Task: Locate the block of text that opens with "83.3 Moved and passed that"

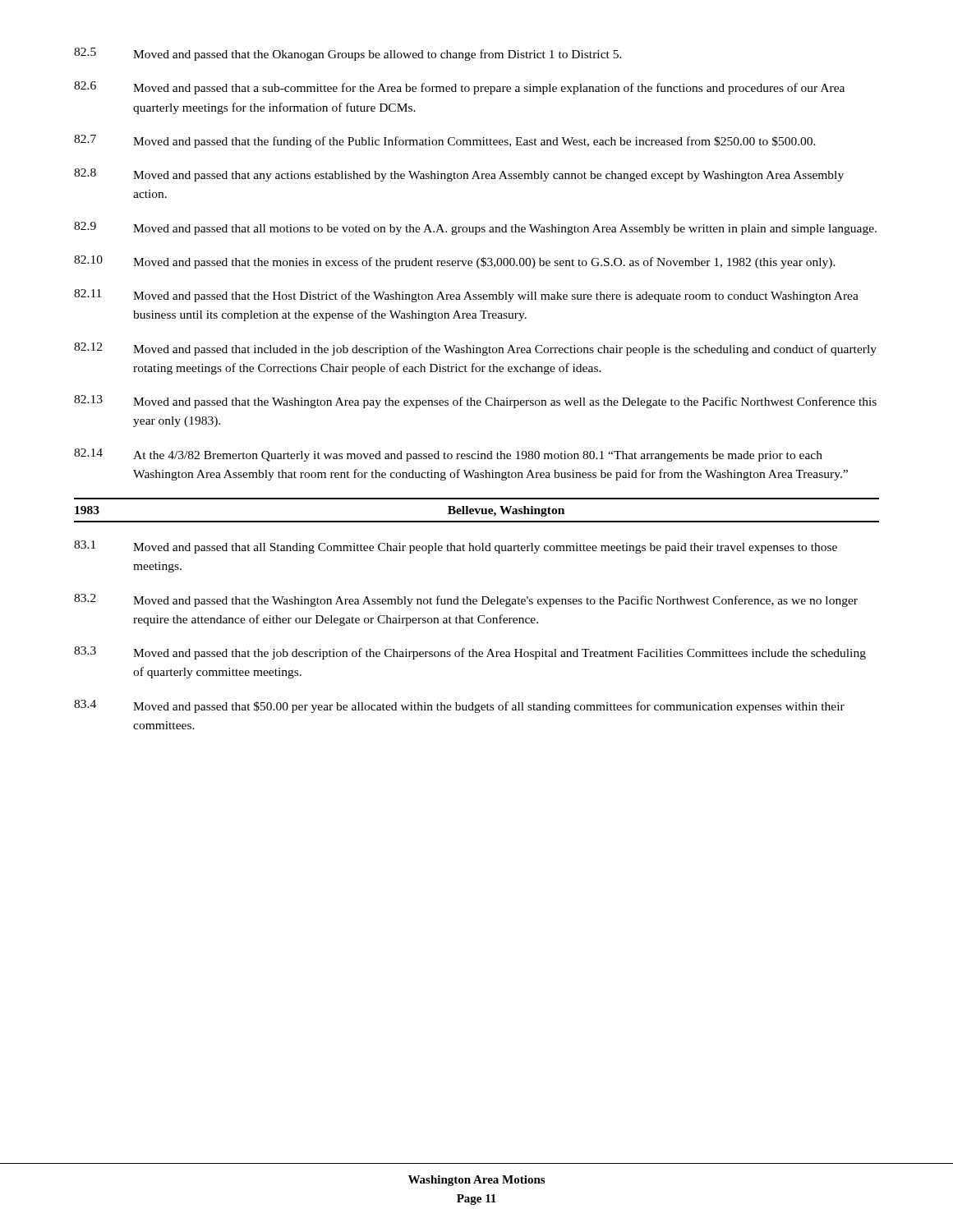Action: pos(476,662)
